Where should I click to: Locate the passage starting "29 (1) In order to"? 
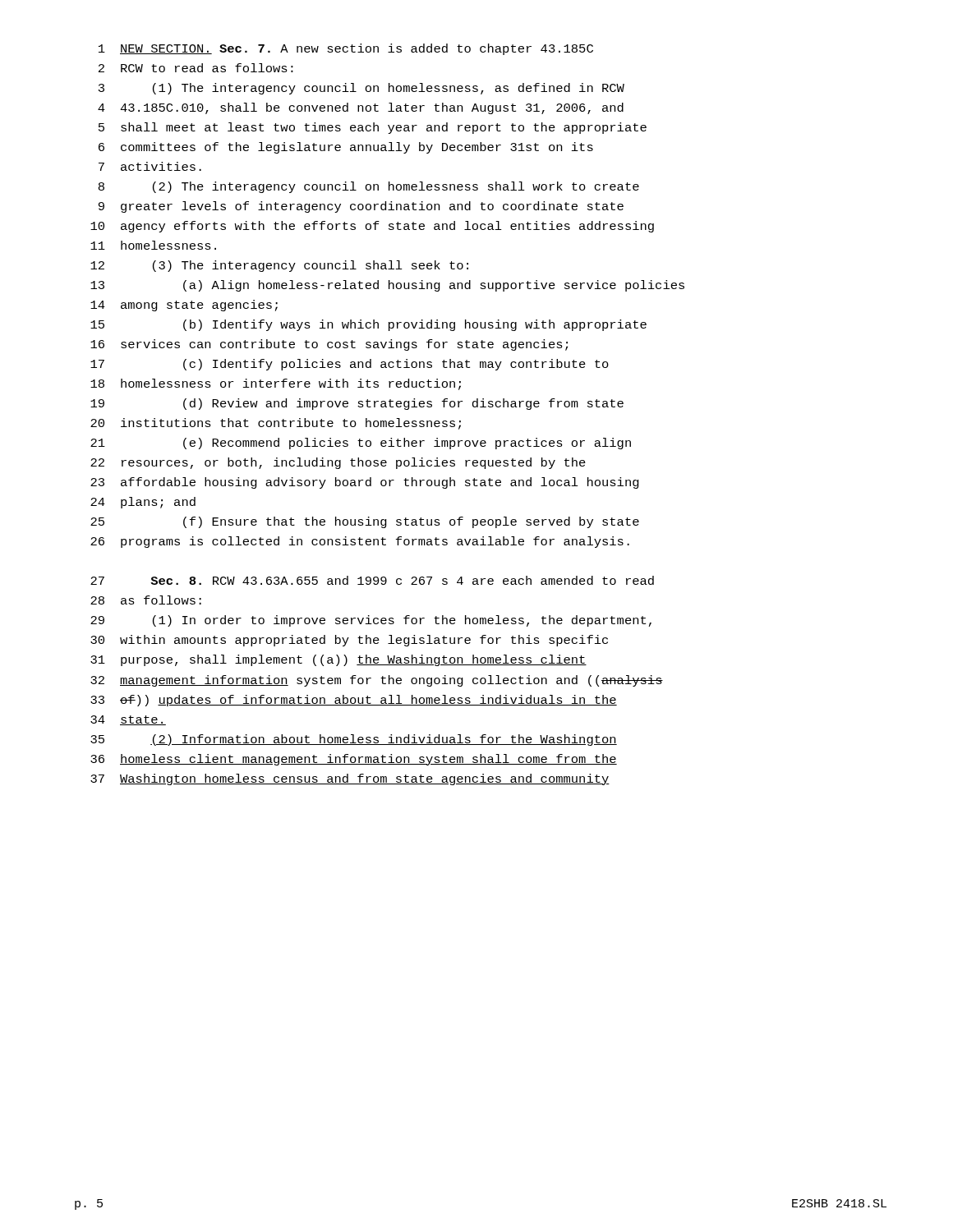pyautogui.click(x=481, y=671)
